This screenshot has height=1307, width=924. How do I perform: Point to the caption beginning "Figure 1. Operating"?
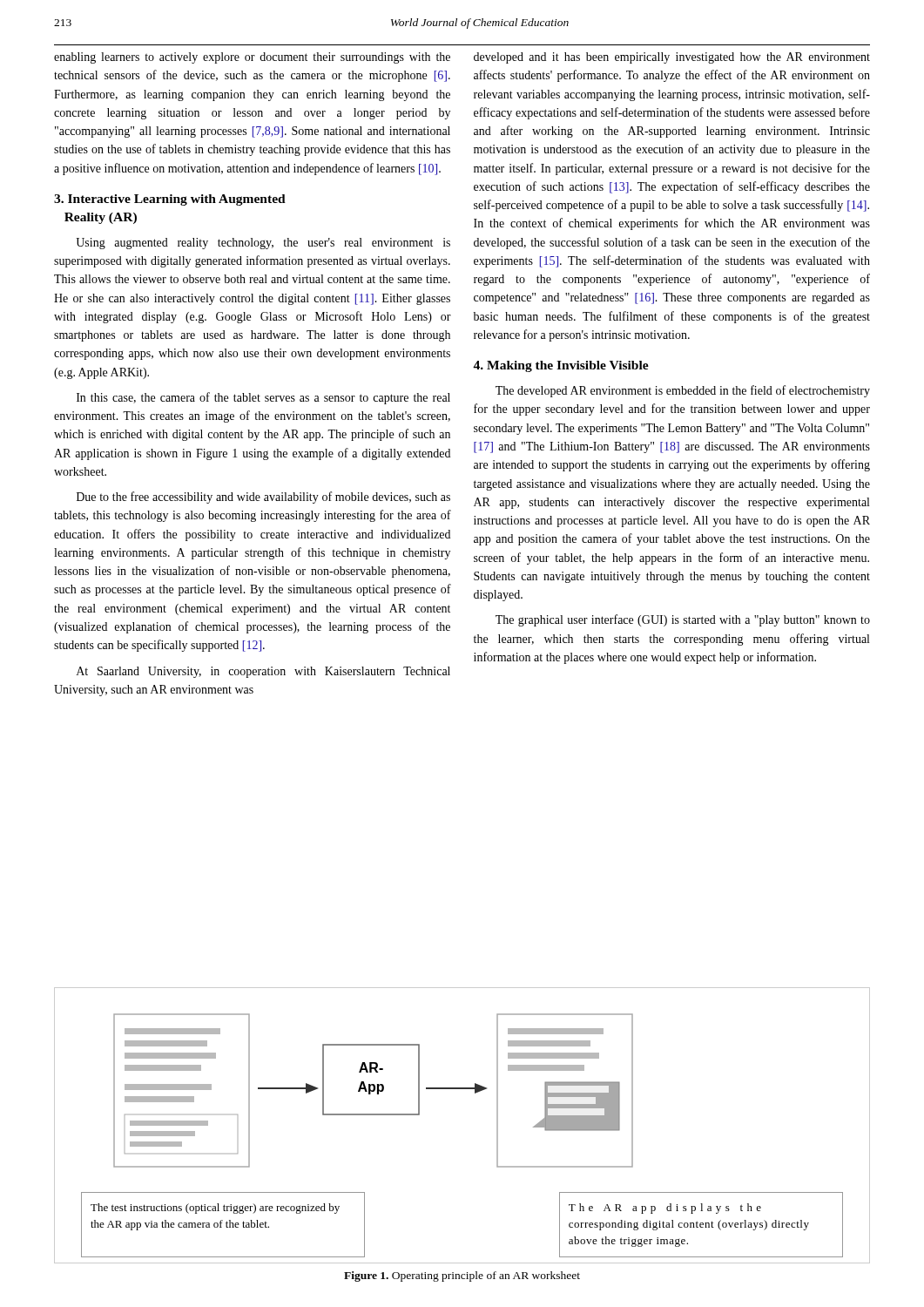pyautogui.click(x=462, y=1275)
